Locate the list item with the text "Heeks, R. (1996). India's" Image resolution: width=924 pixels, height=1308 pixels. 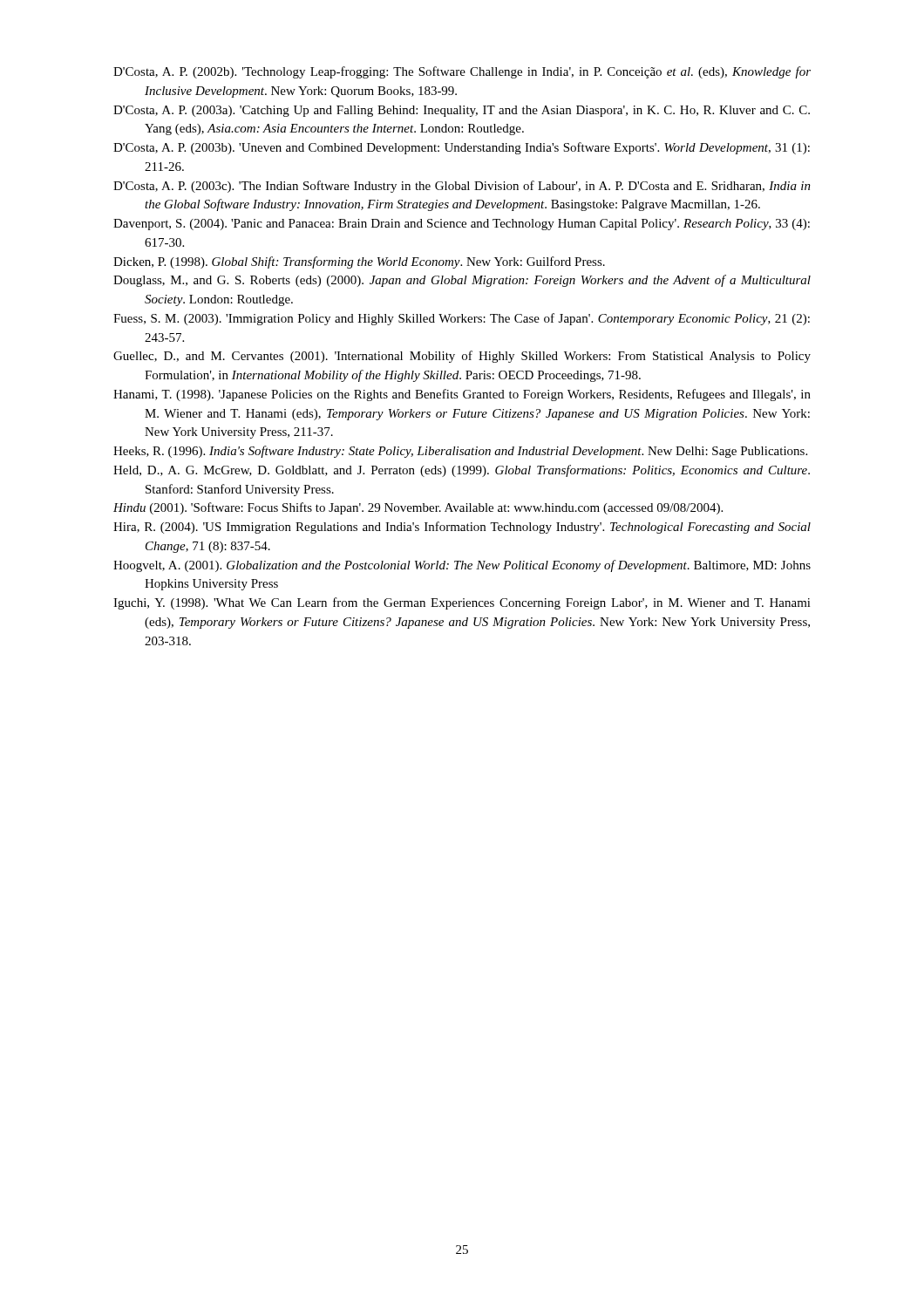(x=461, y=451)
